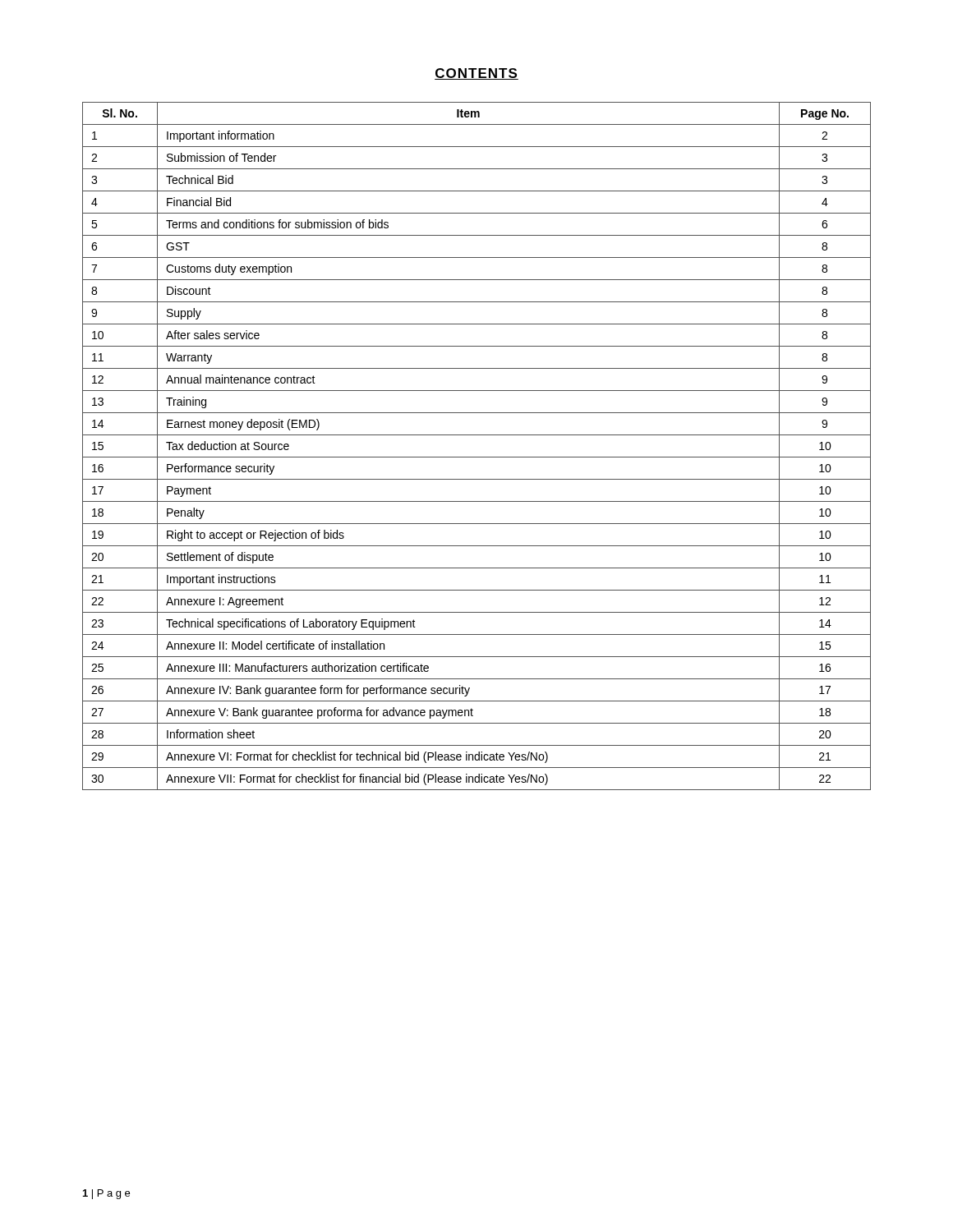The image size is (953, 1232).
Task: Find the table that mentions "Annexure I: Agreement"
Action: (x=476, y=446)
